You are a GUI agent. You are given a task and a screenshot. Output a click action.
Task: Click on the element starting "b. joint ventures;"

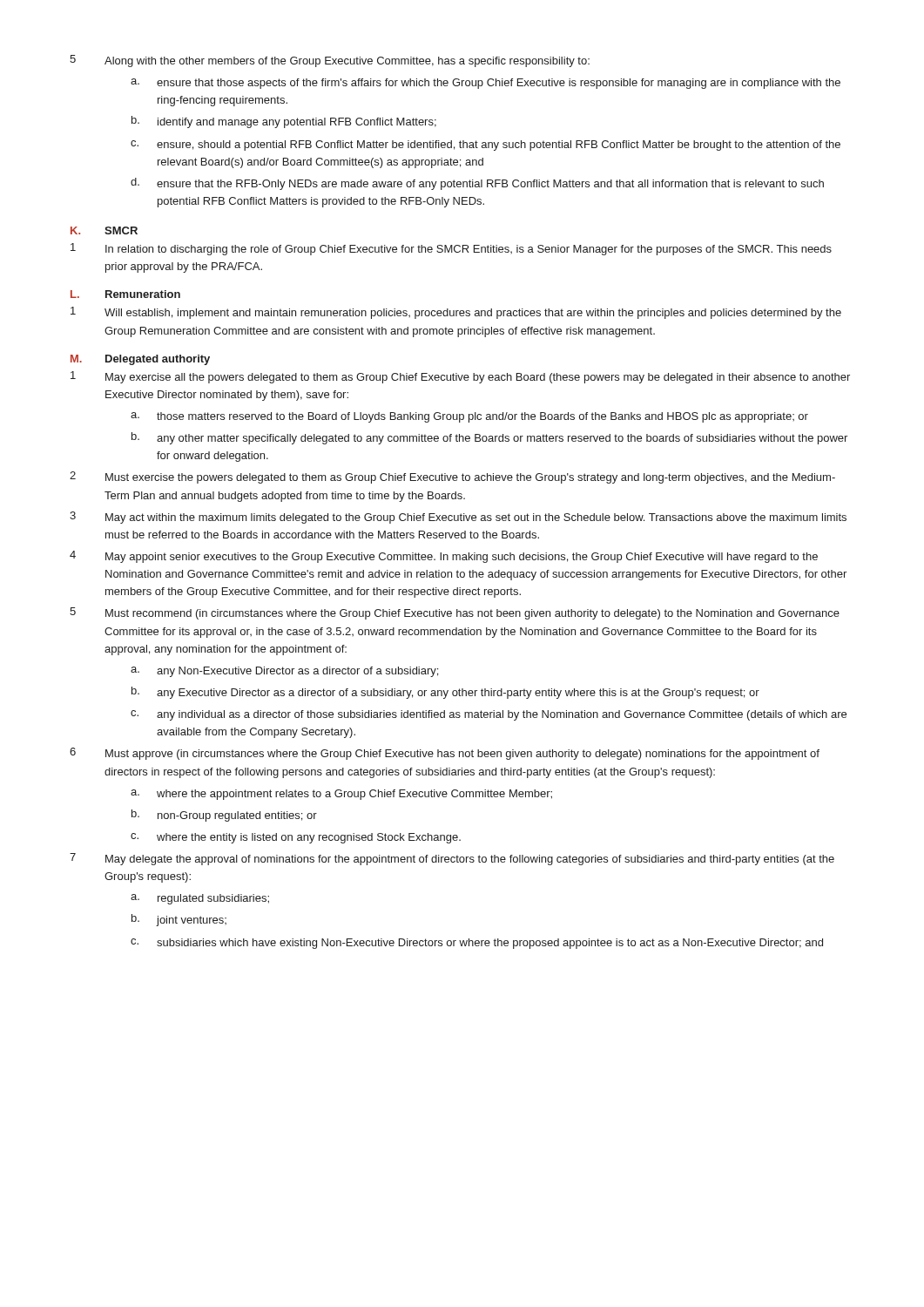179,920
